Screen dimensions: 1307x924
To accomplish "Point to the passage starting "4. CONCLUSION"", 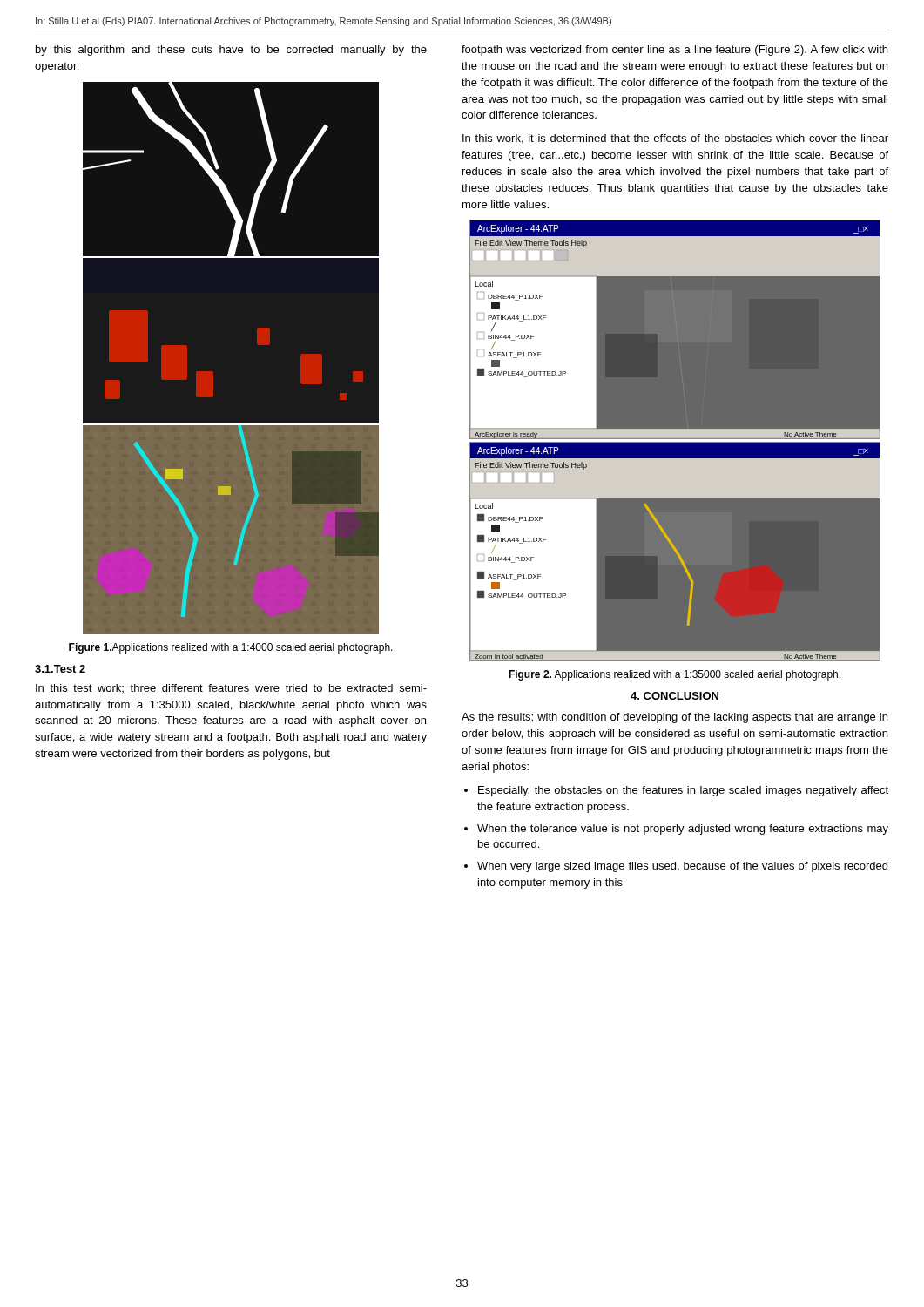I will tap(675, 696).
